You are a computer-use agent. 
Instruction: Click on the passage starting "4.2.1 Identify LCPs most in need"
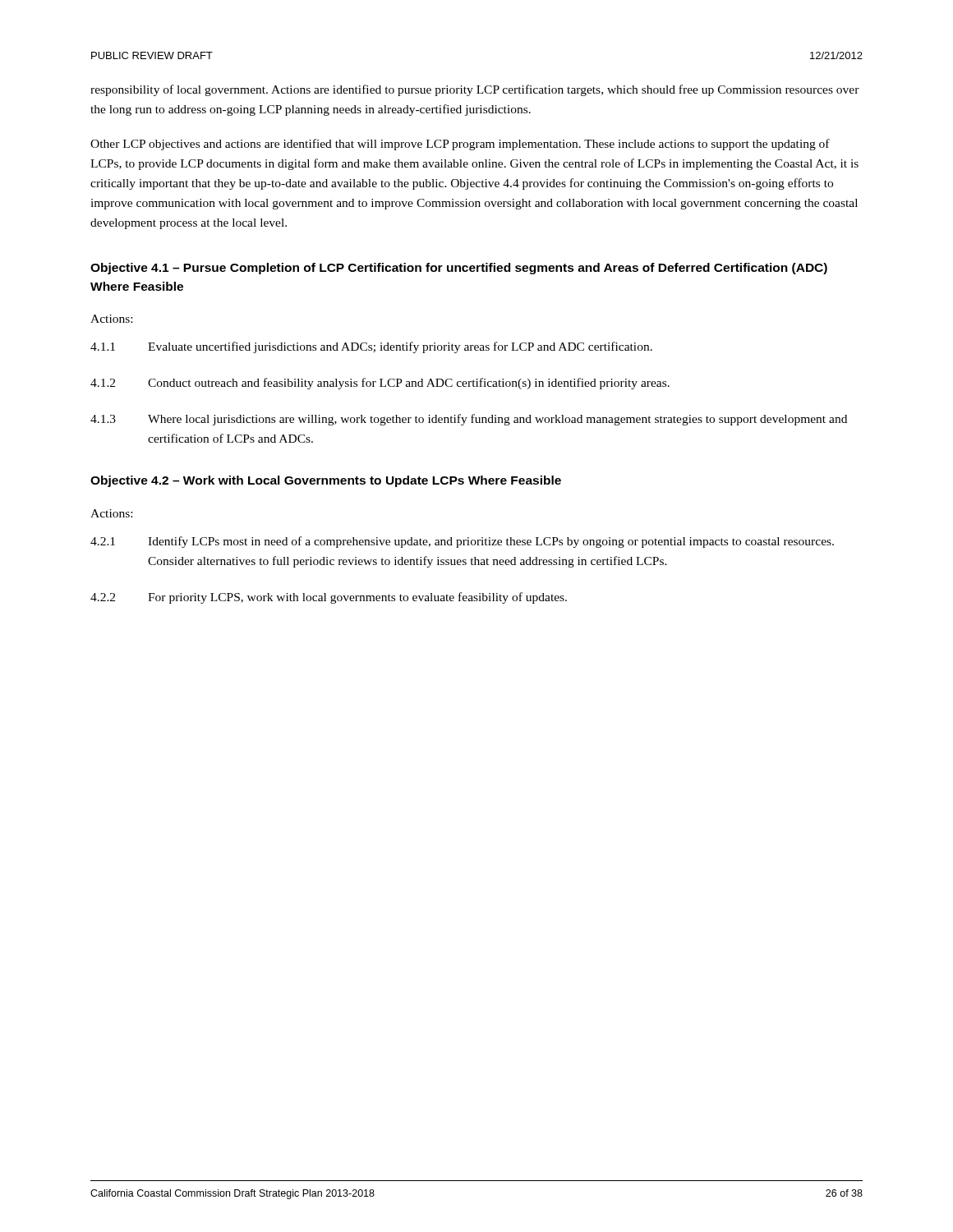[x=476, y=551]
